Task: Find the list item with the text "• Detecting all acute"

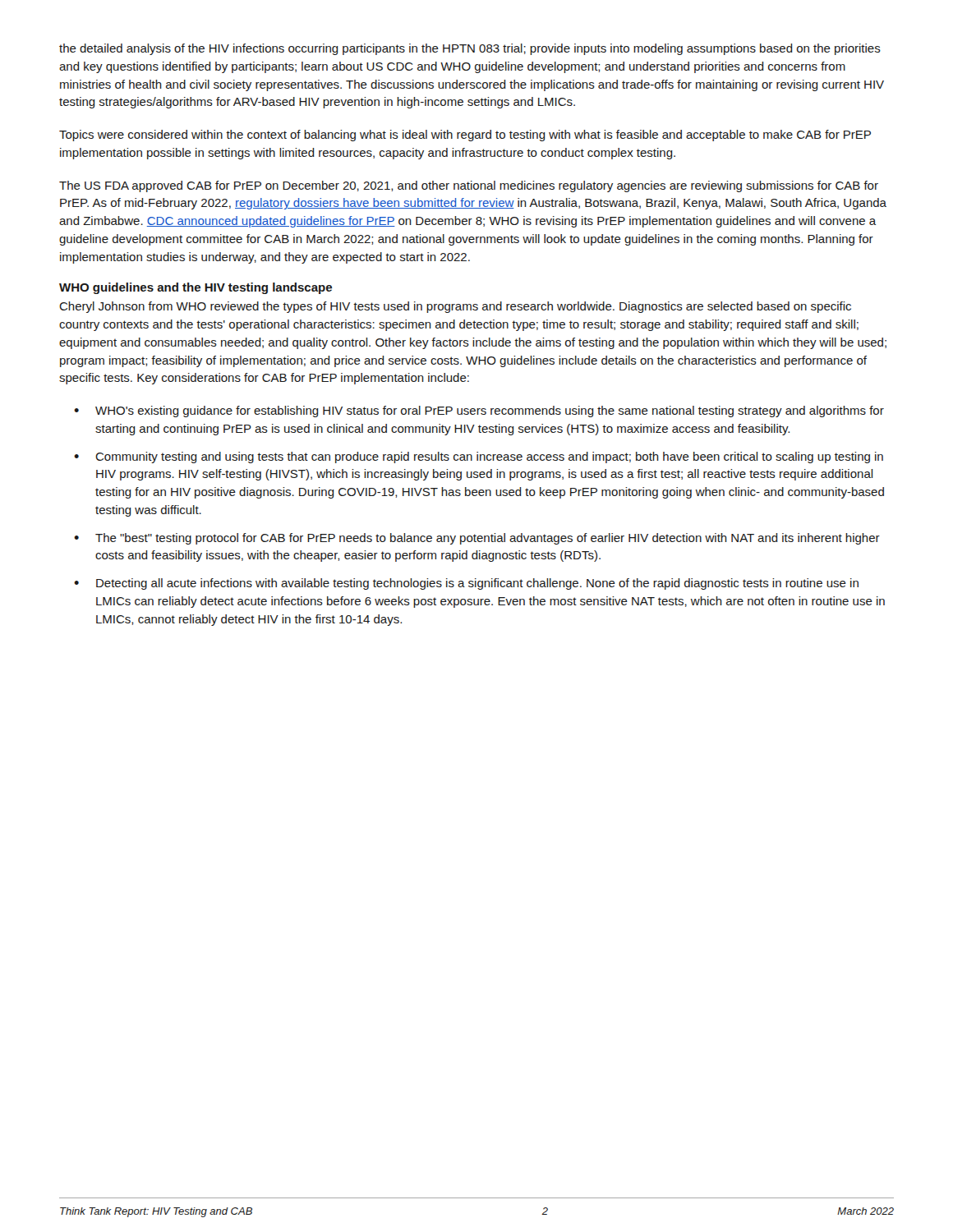Action: click(484, 601)
